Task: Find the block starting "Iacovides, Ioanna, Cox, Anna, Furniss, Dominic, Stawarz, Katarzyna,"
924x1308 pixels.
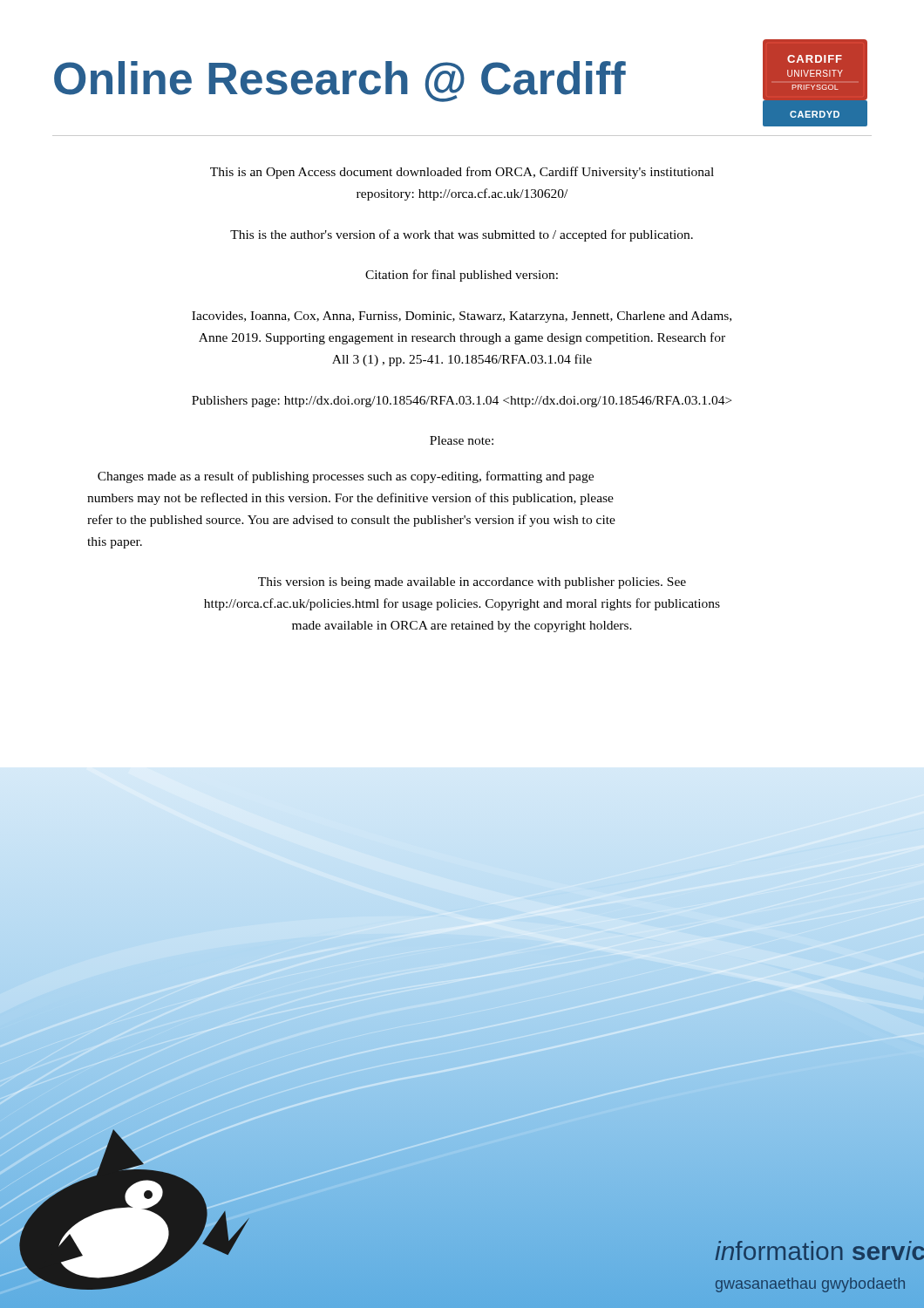Action: pyautogui.click(x=462, y=338)
